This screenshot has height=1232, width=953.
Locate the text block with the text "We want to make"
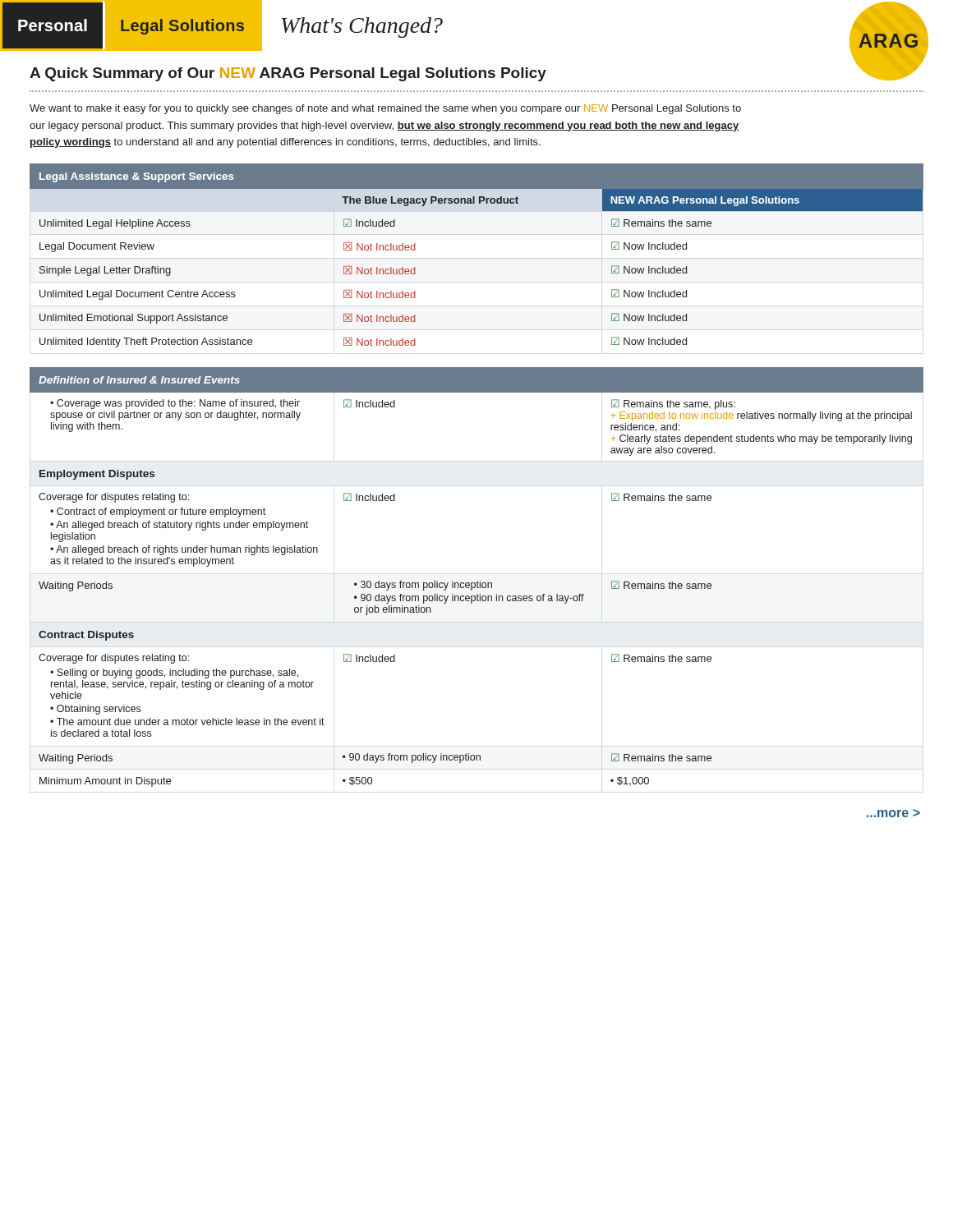[x=385, y=125]
